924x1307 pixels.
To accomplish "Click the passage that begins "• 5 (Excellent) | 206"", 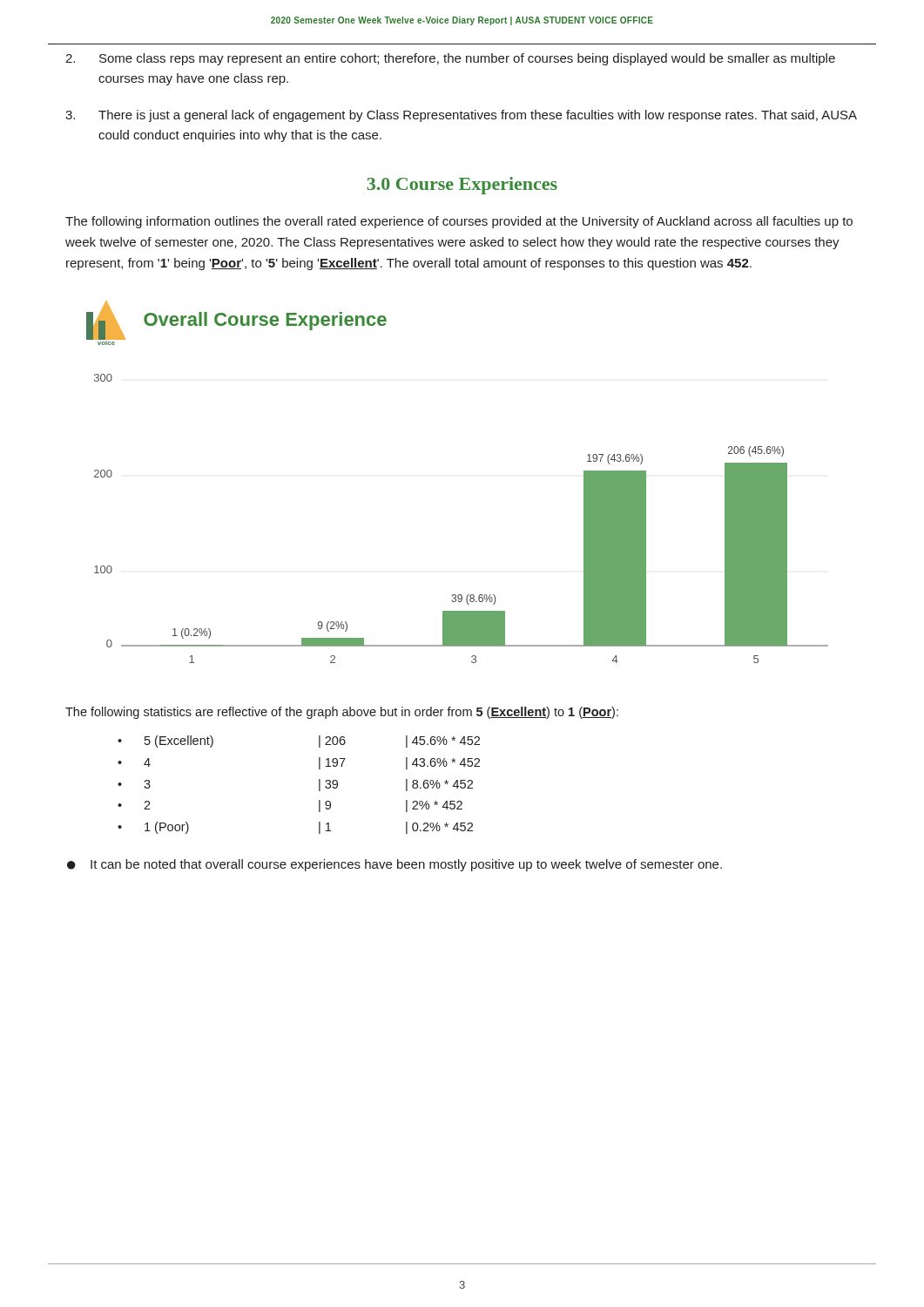I will point(322,741).
